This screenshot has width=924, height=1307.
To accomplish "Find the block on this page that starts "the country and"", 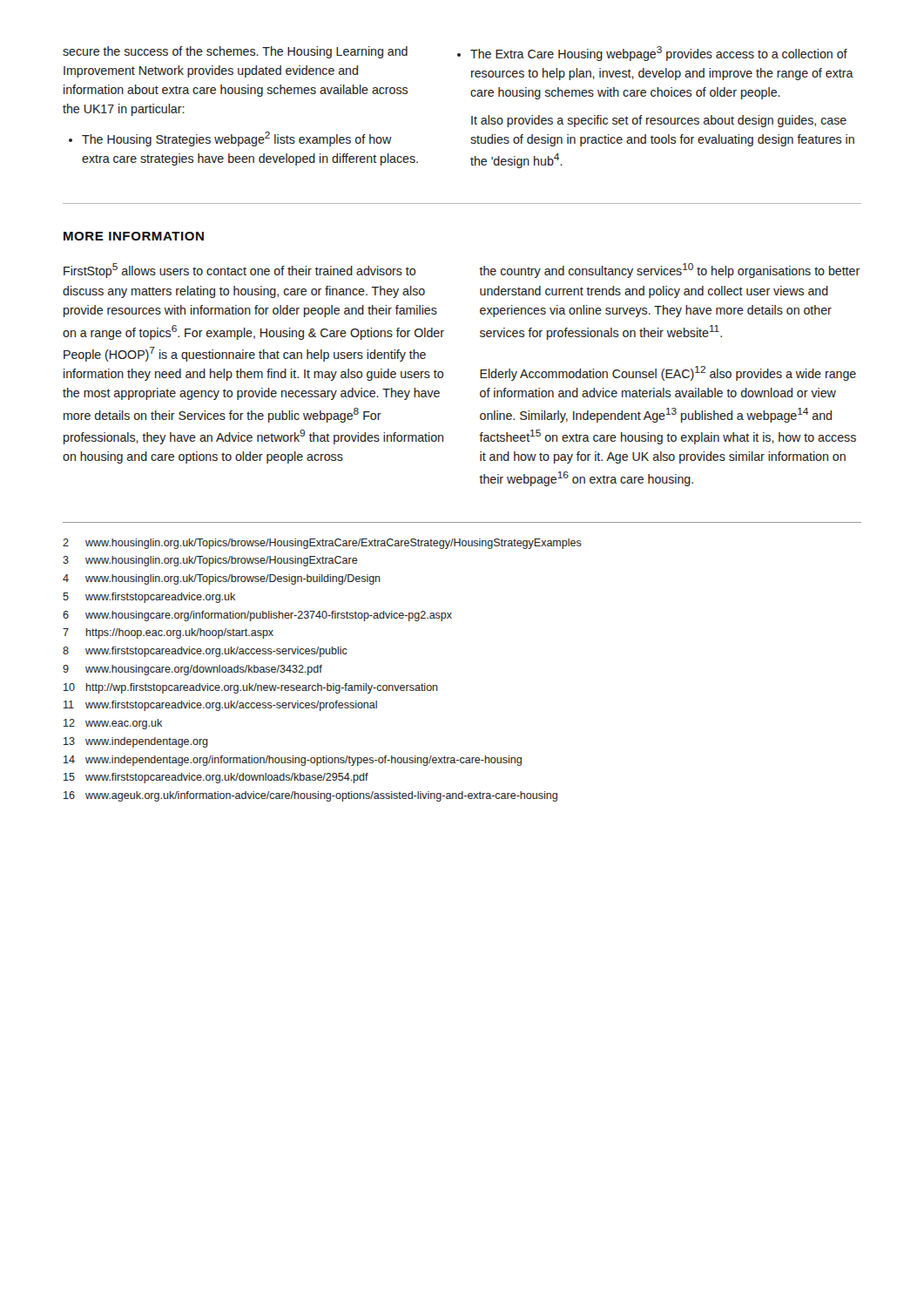I will click(670, 373).
